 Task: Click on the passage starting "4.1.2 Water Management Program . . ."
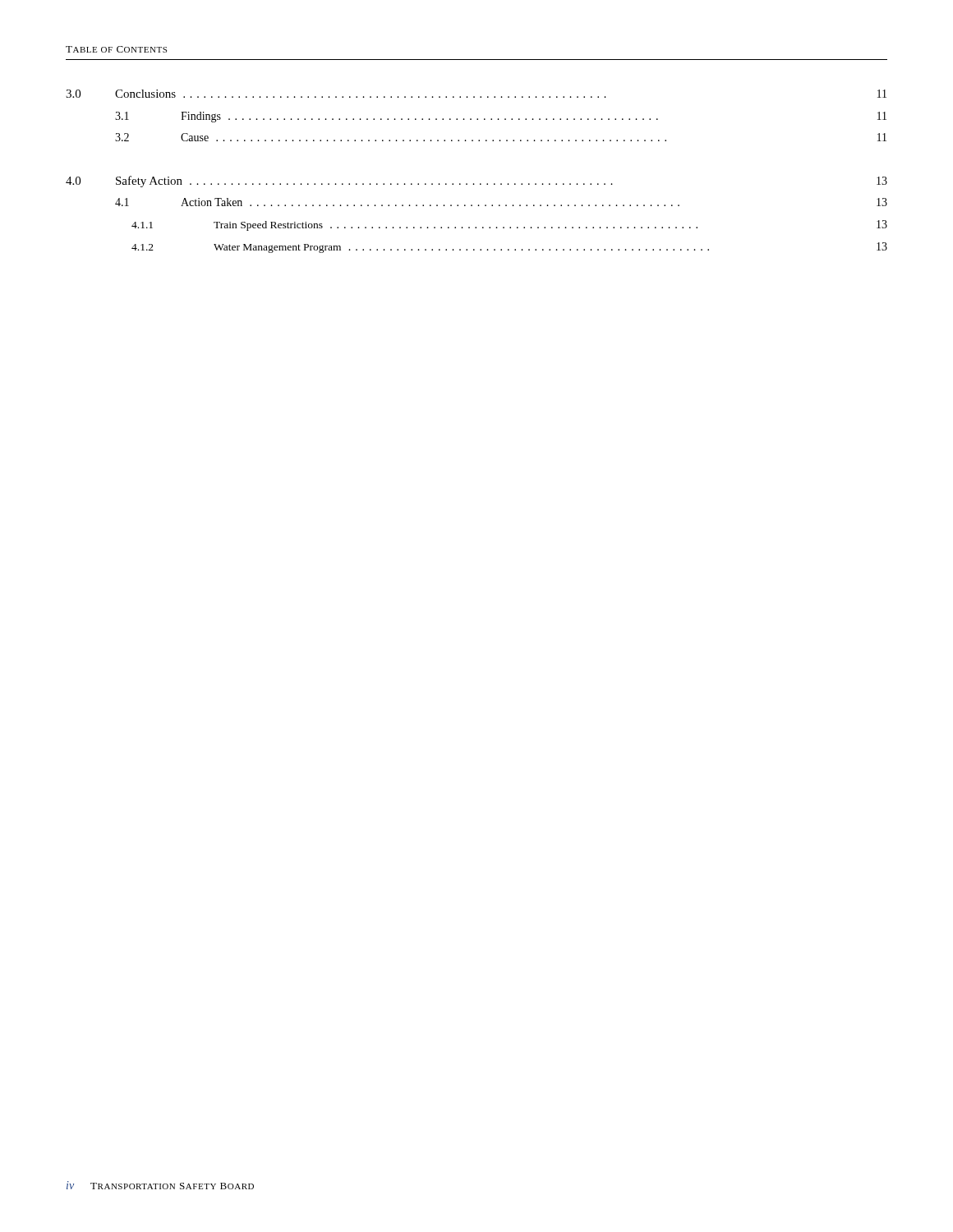pos(476,247)
